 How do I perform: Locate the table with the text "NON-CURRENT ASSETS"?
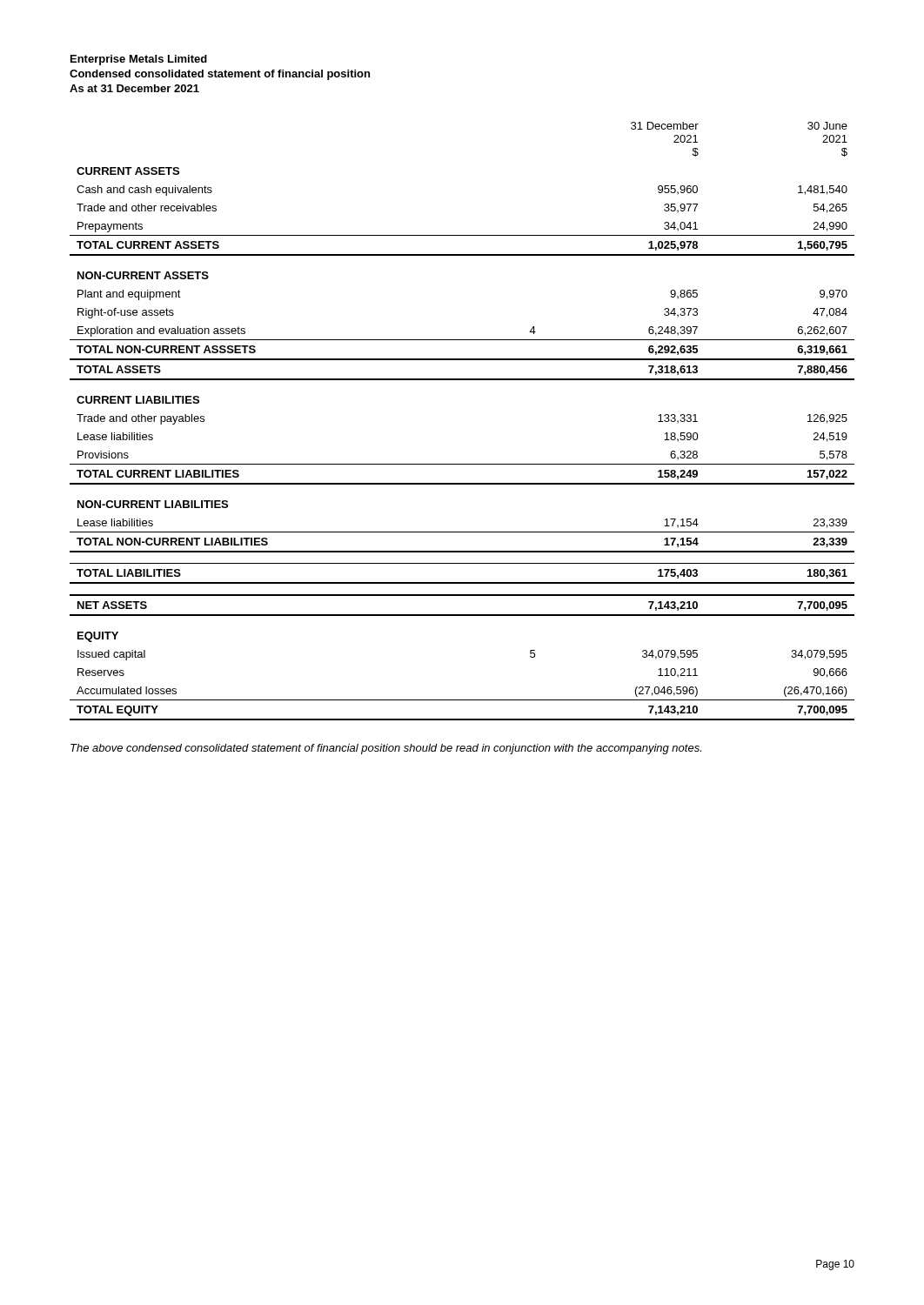(x=462, y=418)
